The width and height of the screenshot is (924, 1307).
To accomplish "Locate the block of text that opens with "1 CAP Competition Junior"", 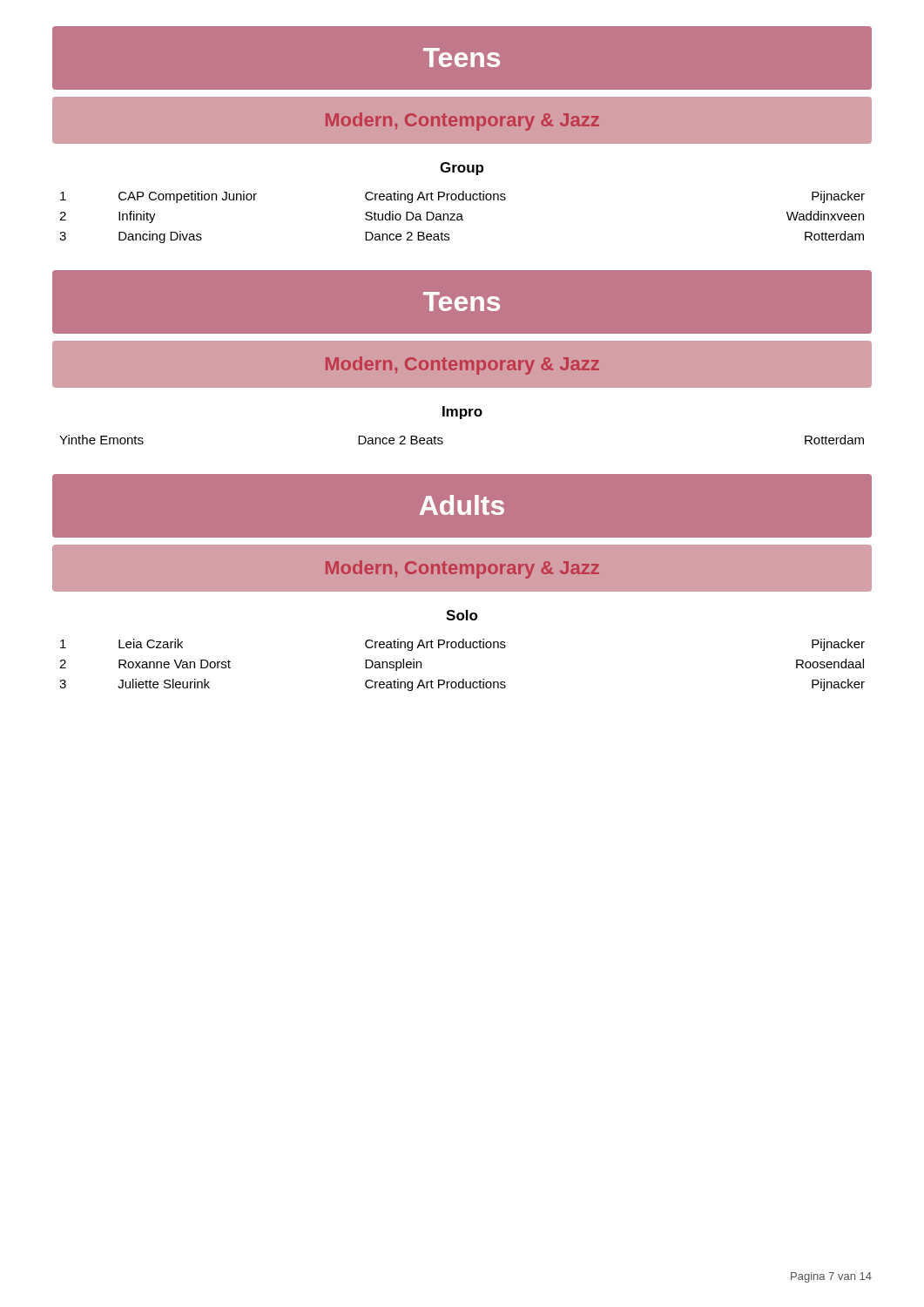I will click(462, 196).
